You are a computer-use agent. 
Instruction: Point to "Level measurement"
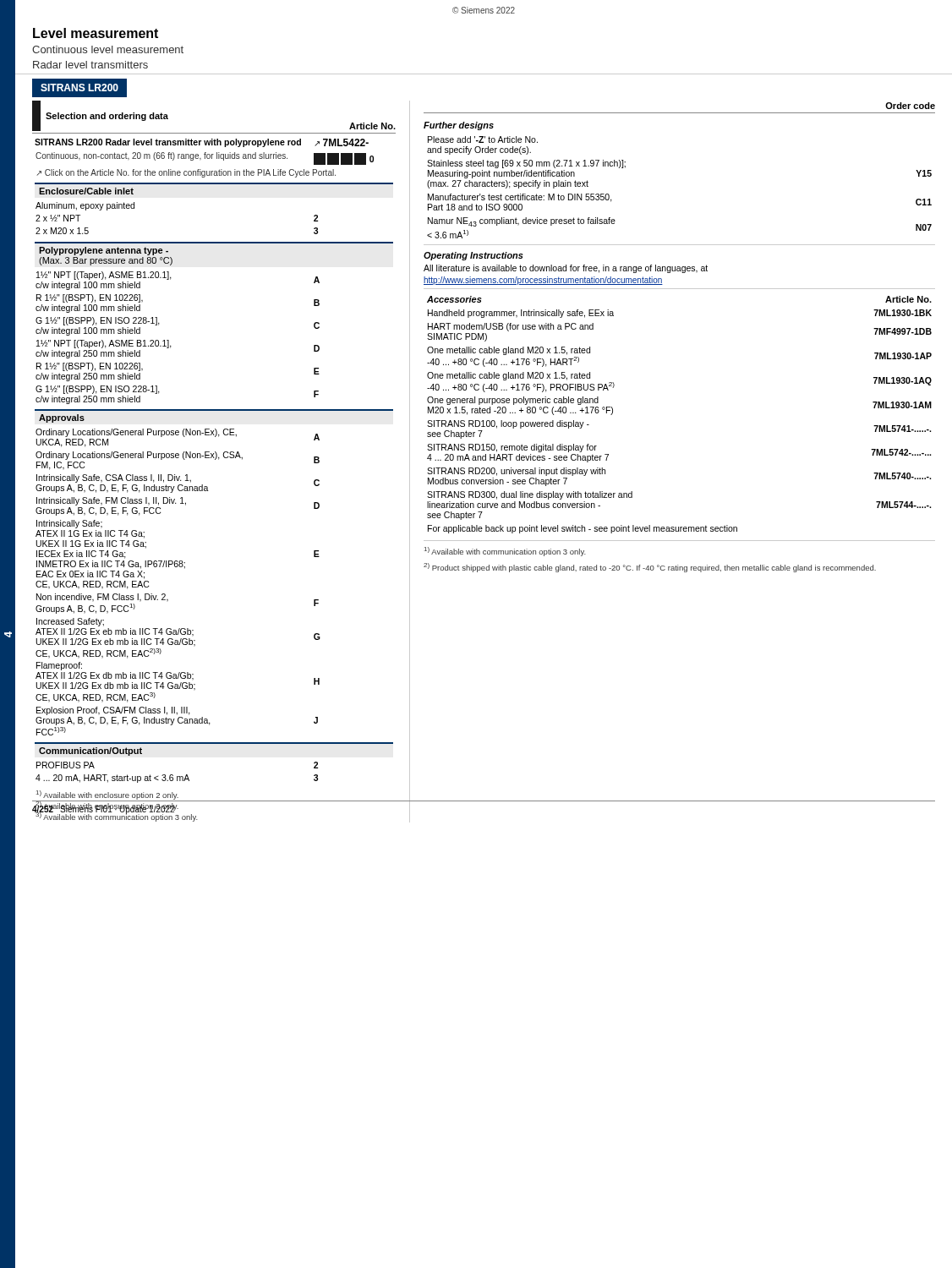pos(95,33)
